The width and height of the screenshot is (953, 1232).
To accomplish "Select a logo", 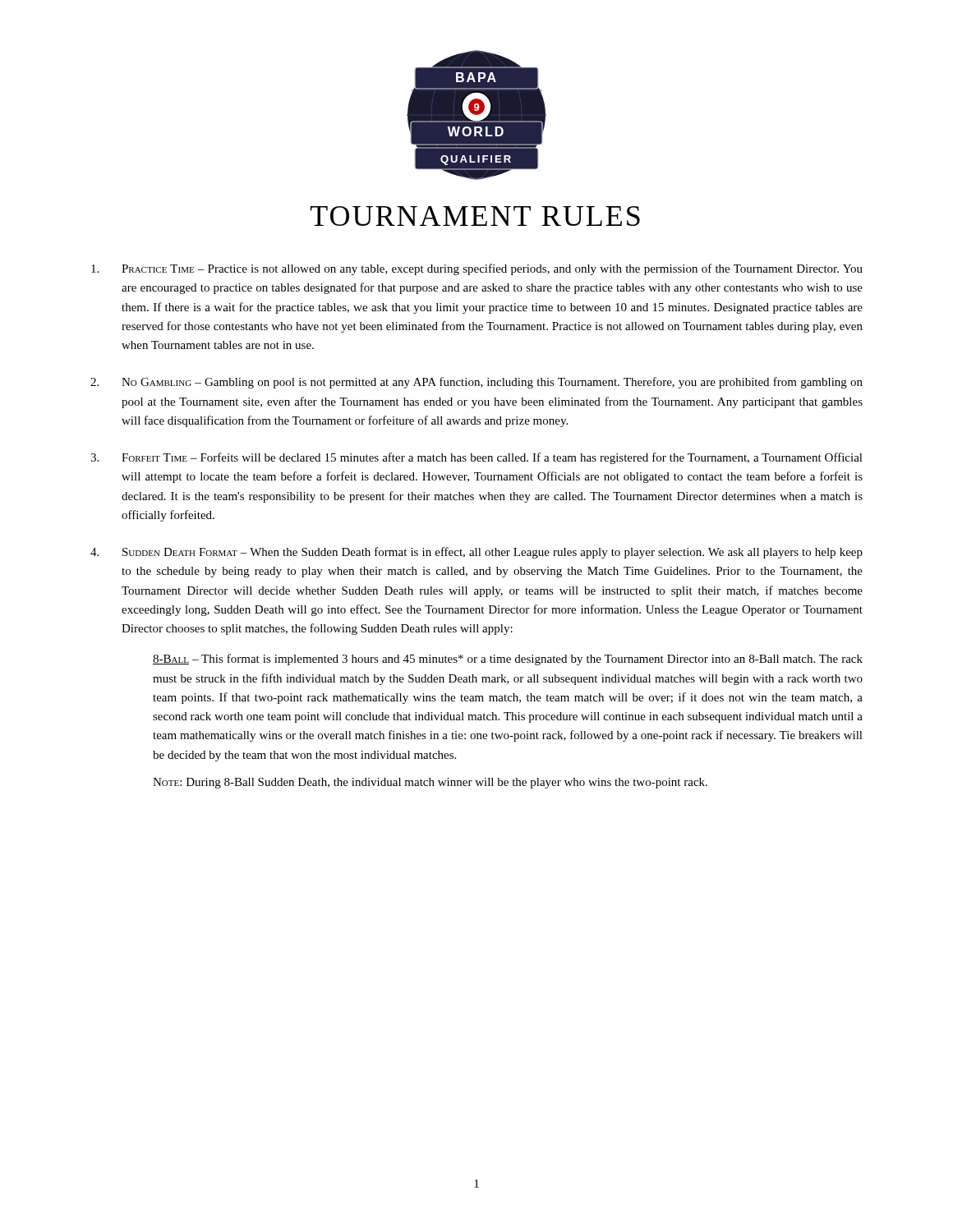I will tap(476, 117).
